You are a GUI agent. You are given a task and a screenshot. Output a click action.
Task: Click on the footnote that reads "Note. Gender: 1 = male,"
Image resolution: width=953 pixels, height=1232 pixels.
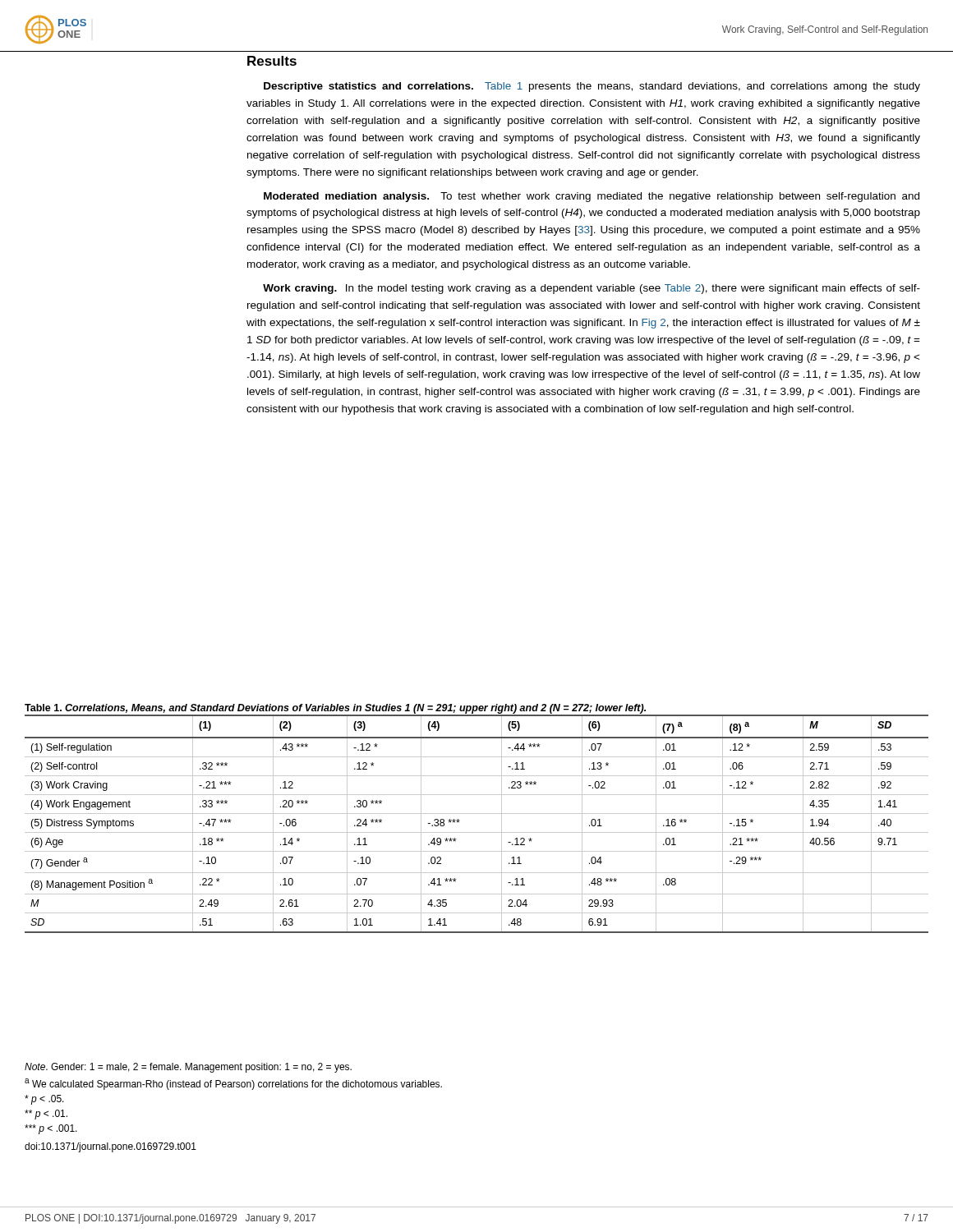pos(188,1068)
